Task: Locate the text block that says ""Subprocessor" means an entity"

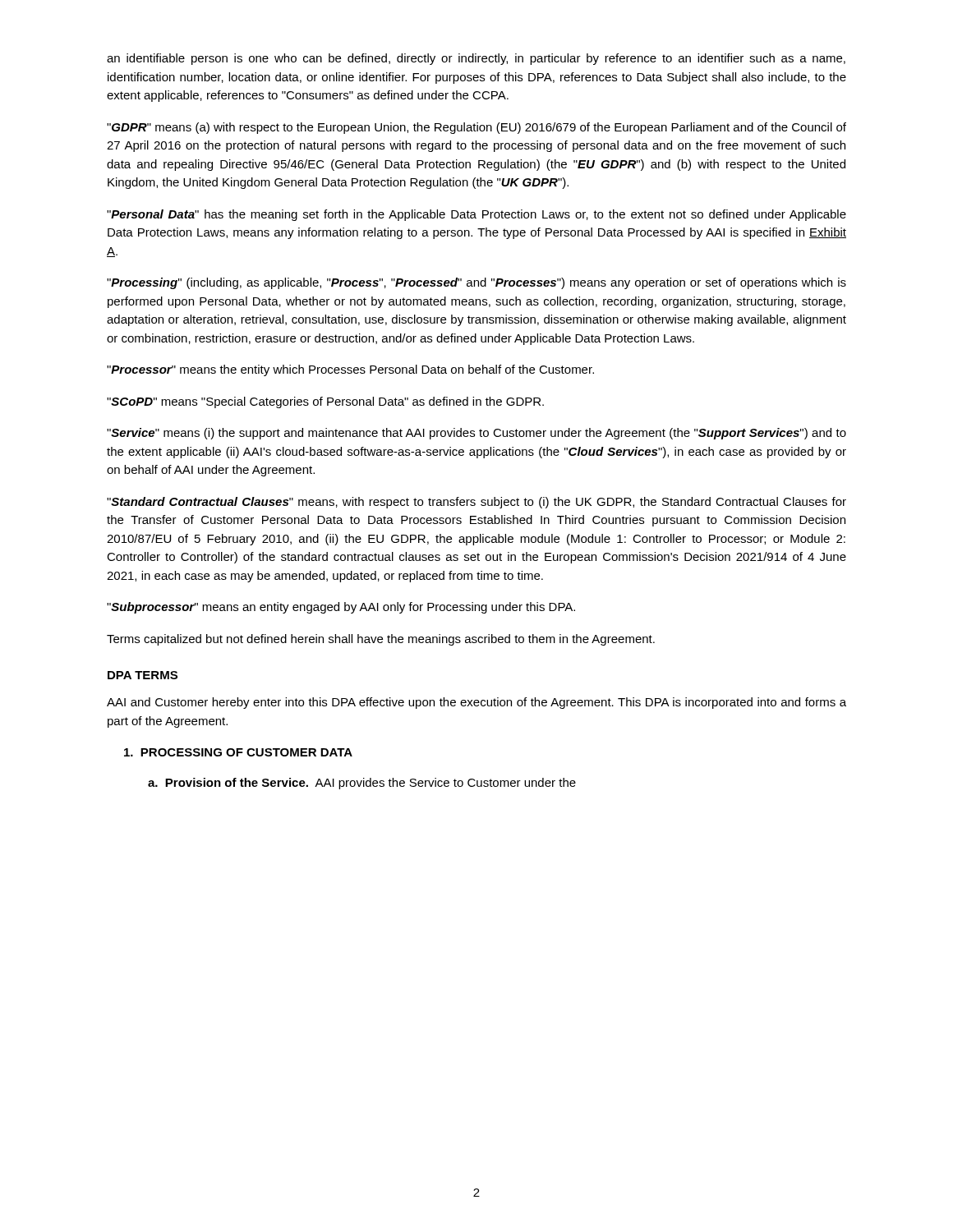Action: (342, 607)
